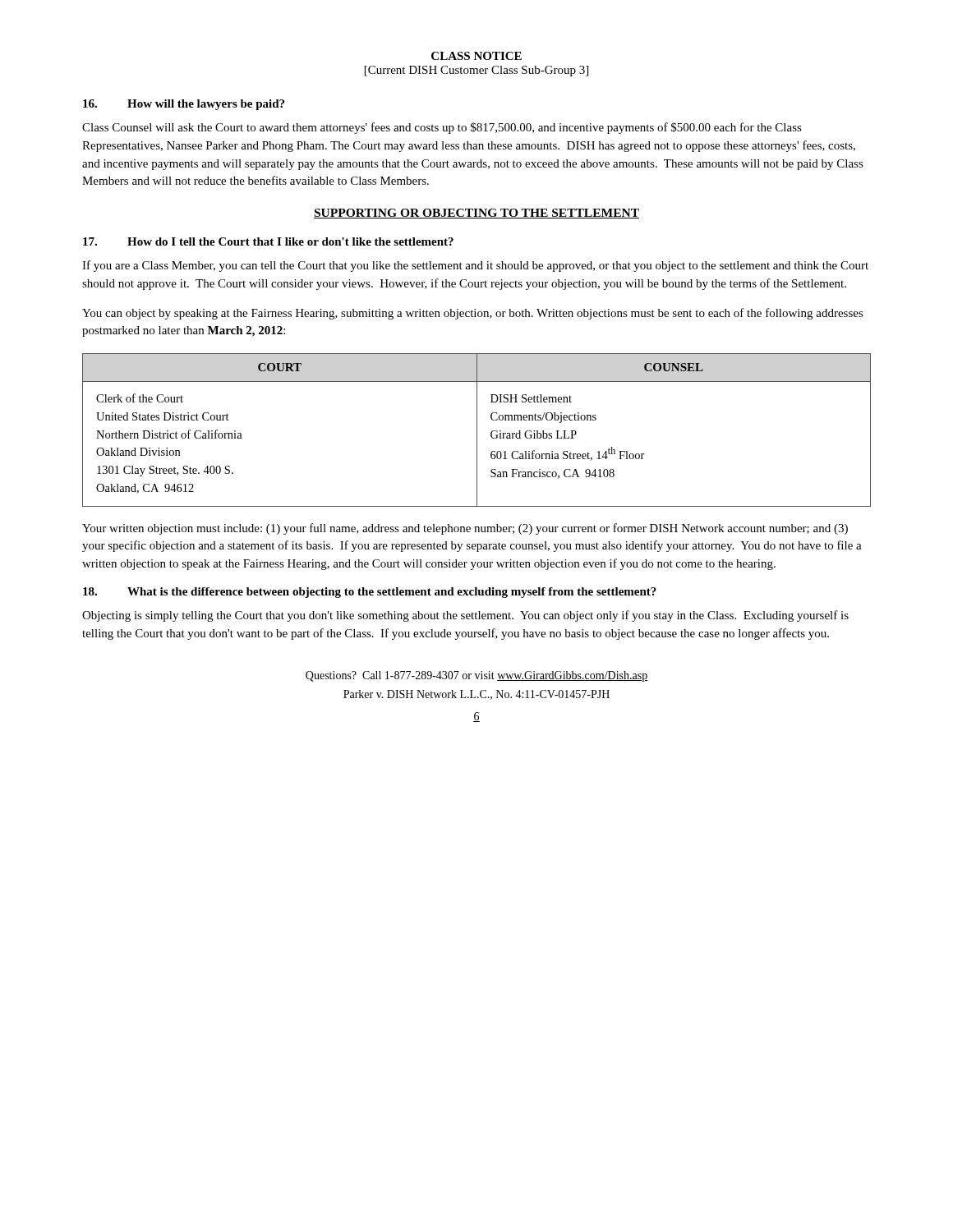Locate the region starting "If you are a Class Member, you can"

475,274
